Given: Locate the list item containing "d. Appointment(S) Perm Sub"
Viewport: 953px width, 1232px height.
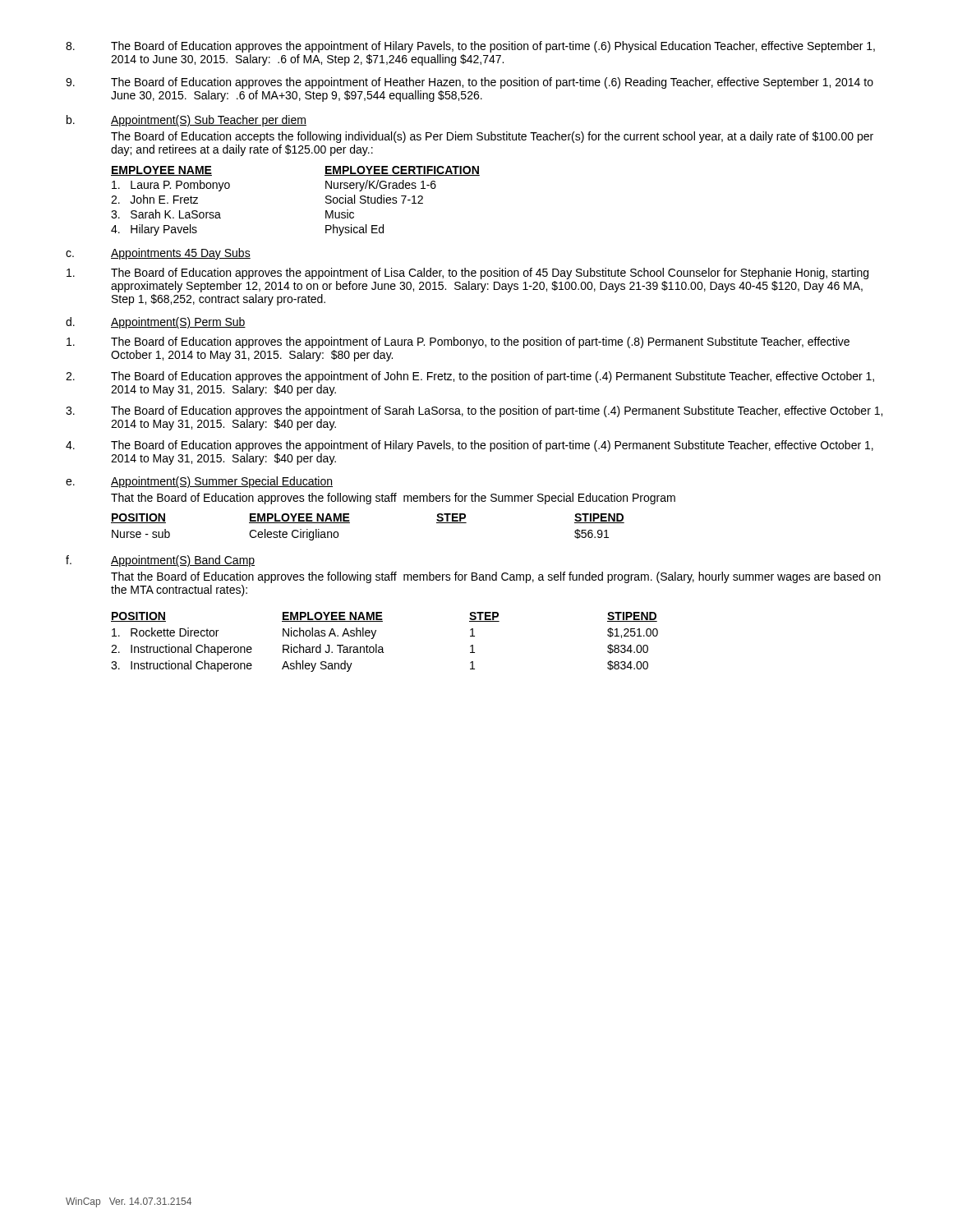Looking at the screenshot, I should [156, 323].
